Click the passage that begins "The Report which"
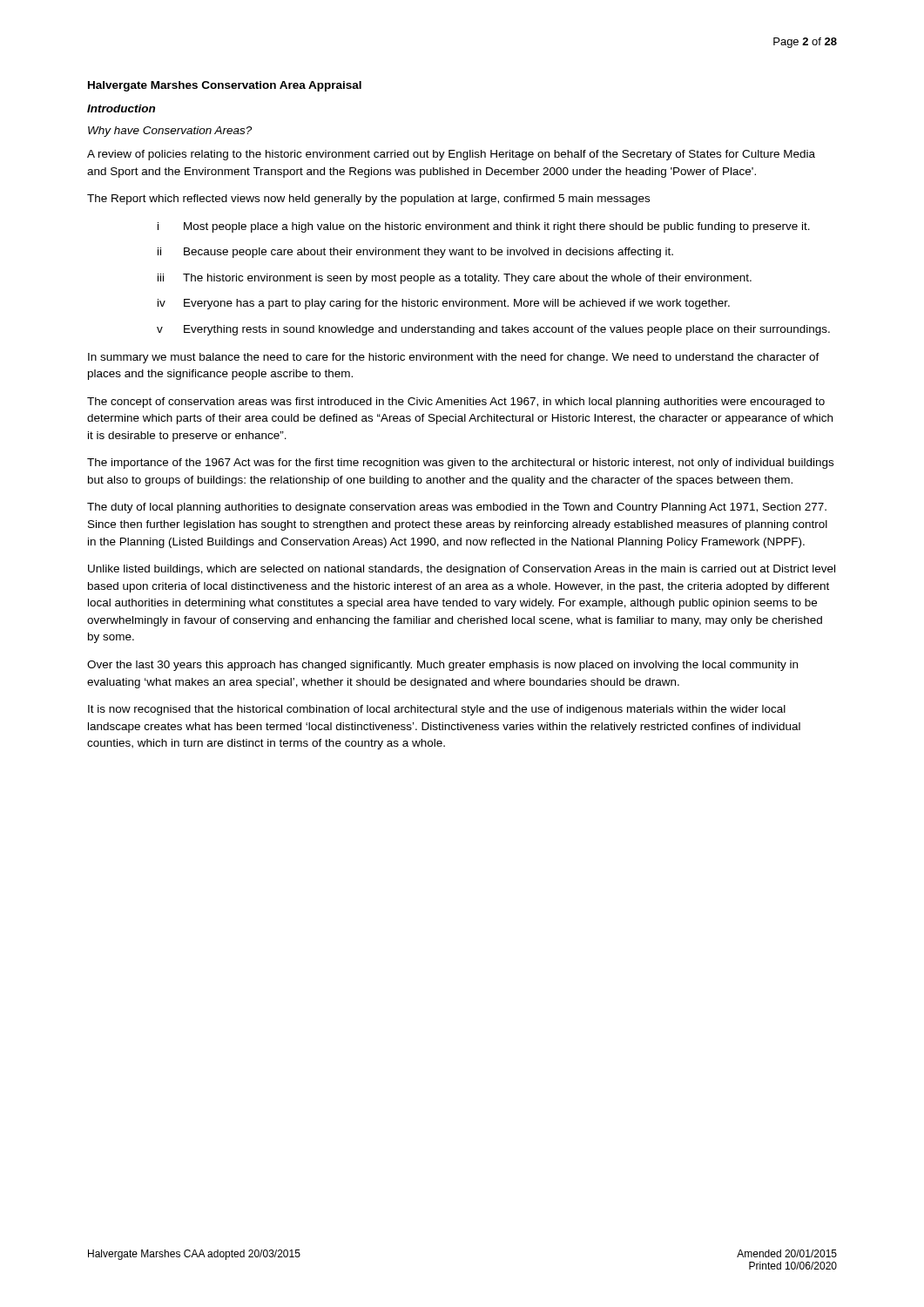The height and width of the screenshot is (1307, 924). point(369,198)
